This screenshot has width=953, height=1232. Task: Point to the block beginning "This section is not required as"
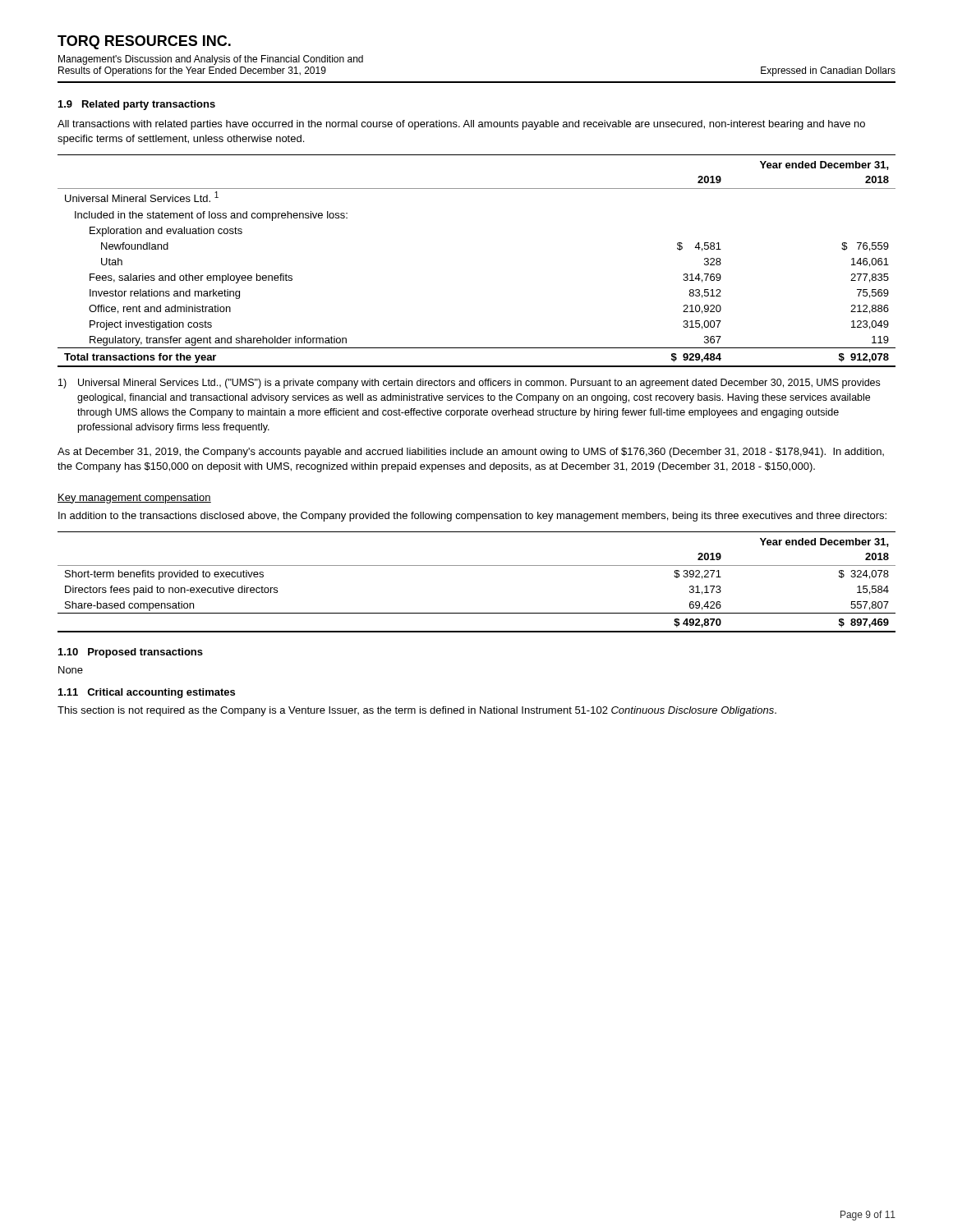(x=417, y=710)
